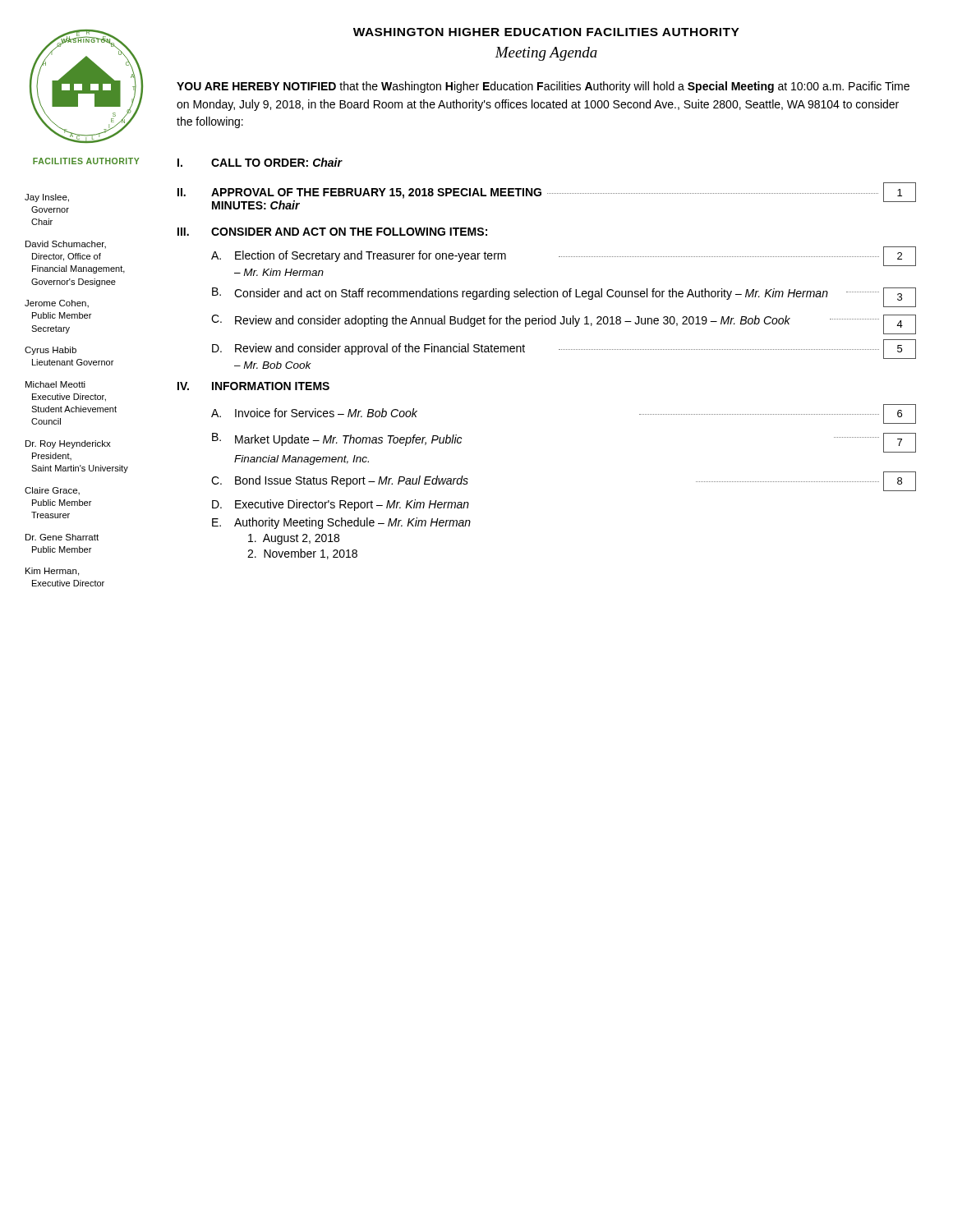Image resolution: width=953 pixels, height=1232 pixels.
Task: Locate the block starting "Meeting Agenda"
Action: (546, 52)
